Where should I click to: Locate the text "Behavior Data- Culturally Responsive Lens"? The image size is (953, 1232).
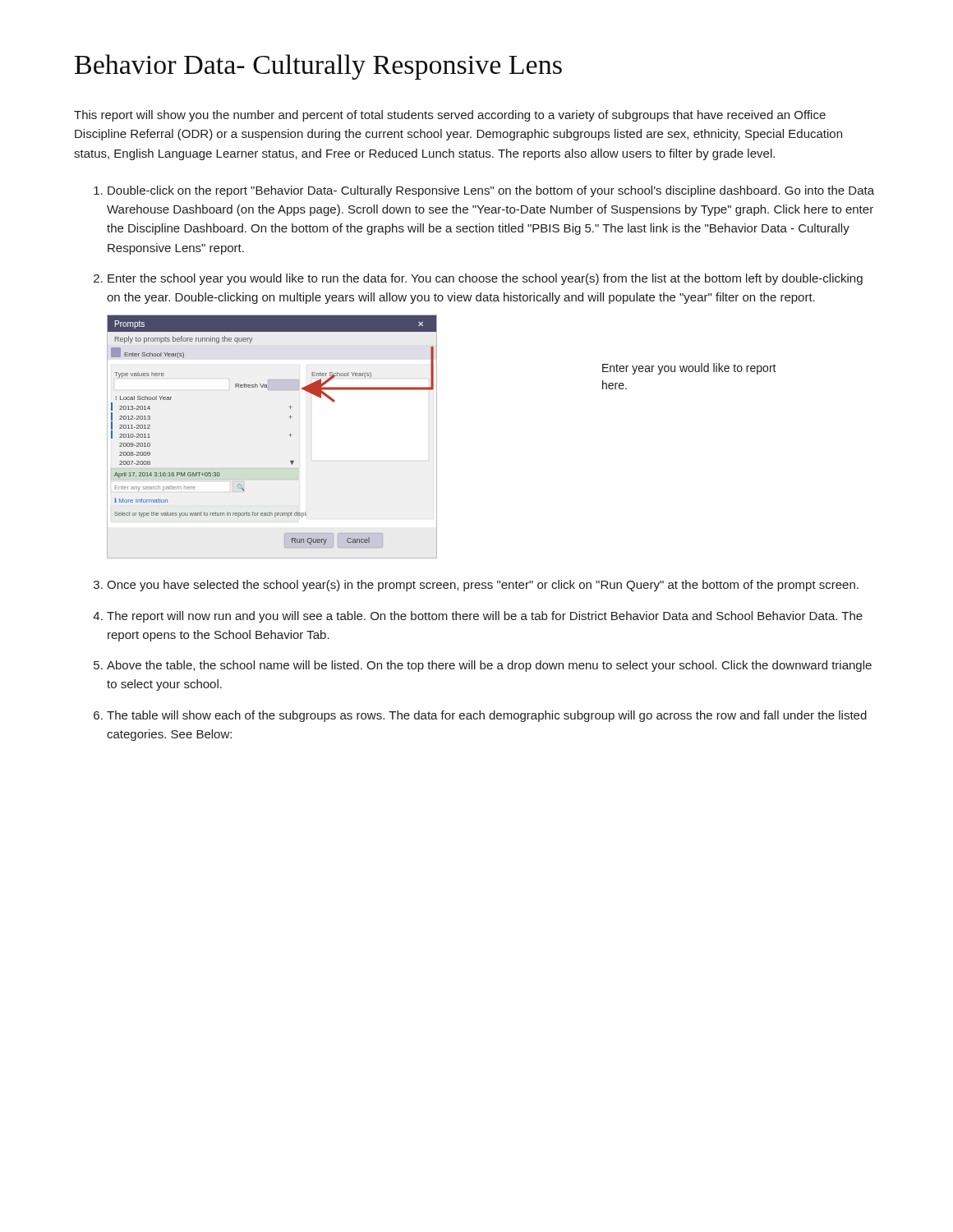coord(476,65)
